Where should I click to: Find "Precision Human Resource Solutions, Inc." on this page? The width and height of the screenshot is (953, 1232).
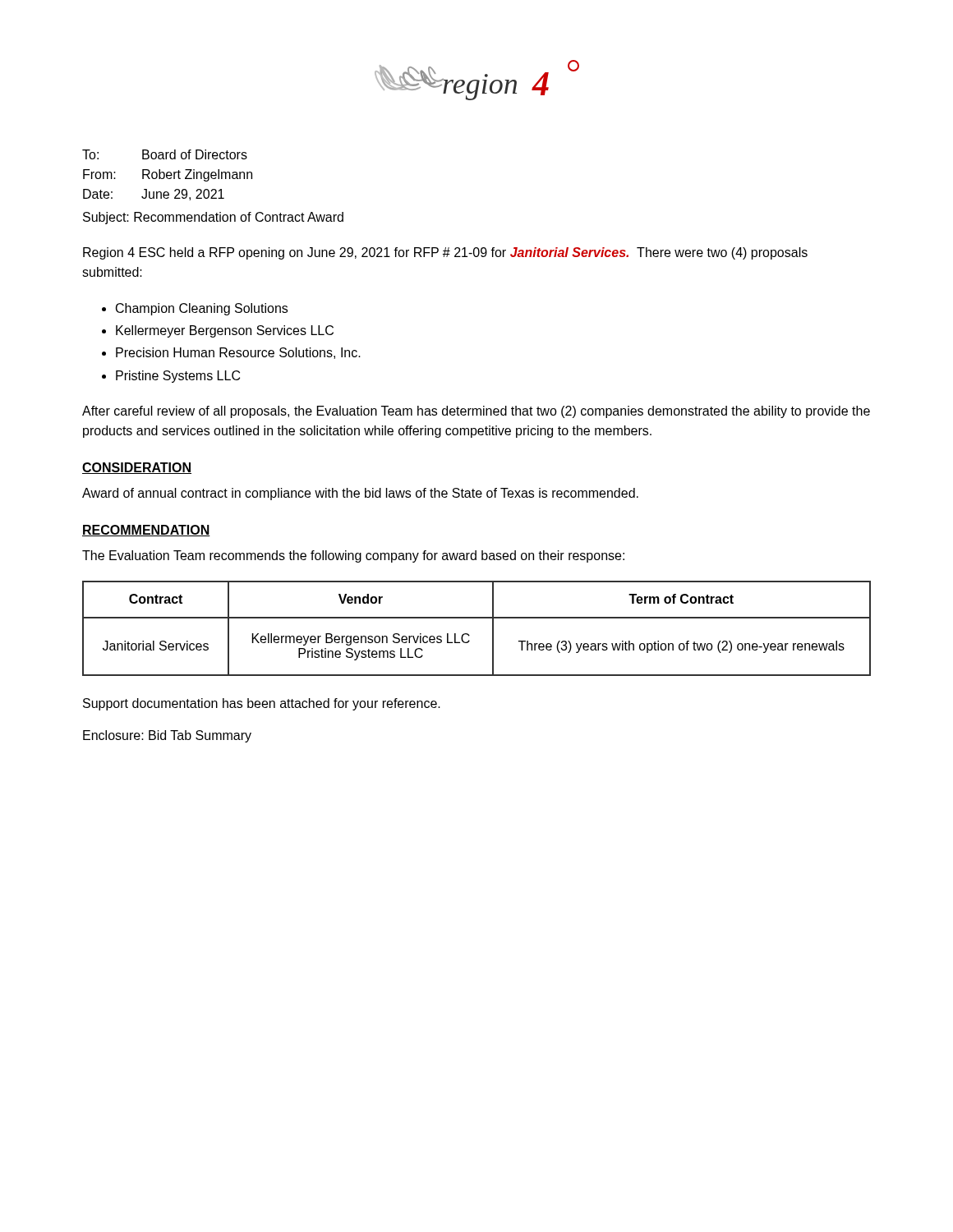tap(238, 353)
